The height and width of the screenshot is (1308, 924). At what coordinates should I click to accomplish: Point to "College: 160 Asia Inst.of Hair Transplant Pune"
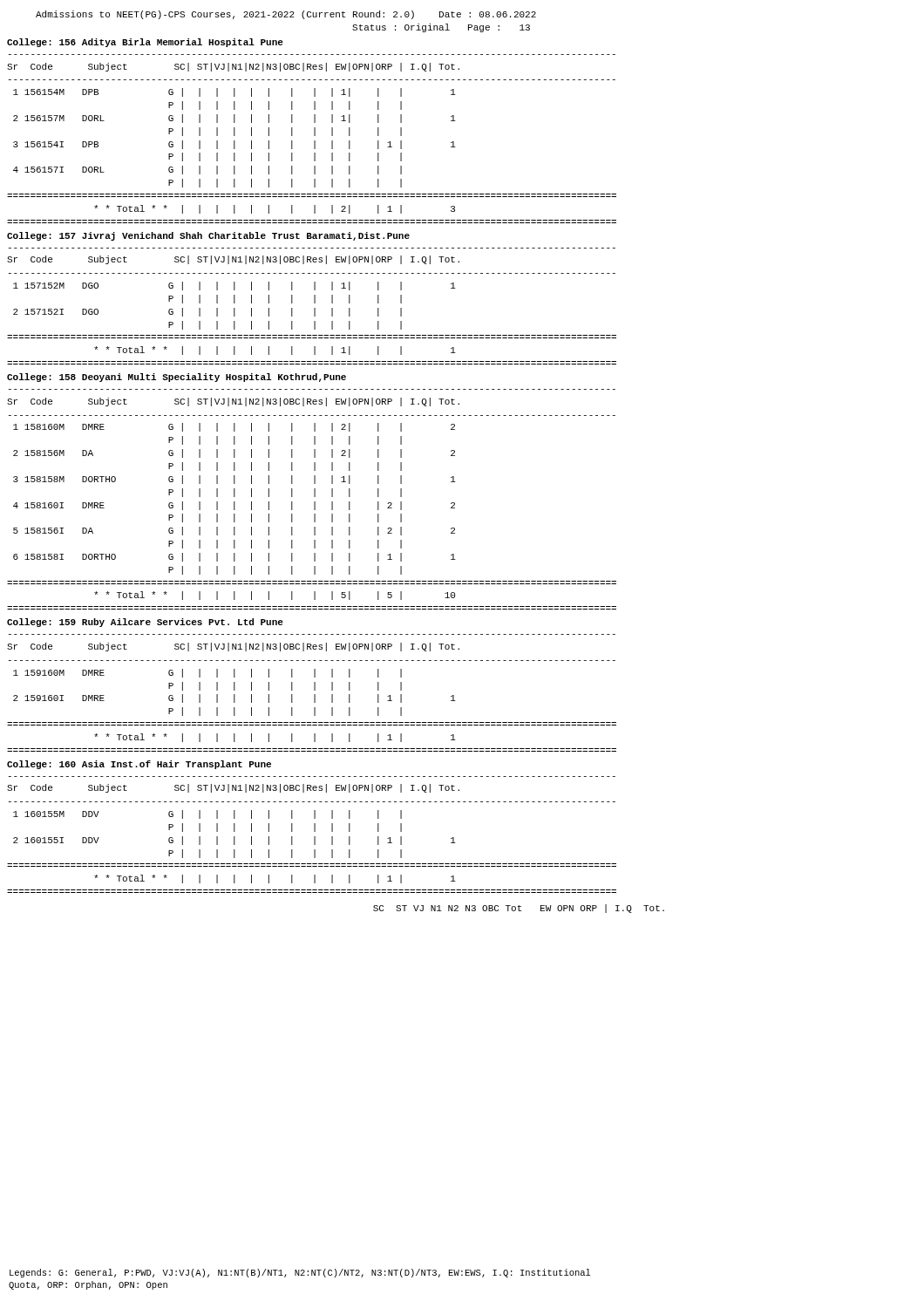click(139, 764)
